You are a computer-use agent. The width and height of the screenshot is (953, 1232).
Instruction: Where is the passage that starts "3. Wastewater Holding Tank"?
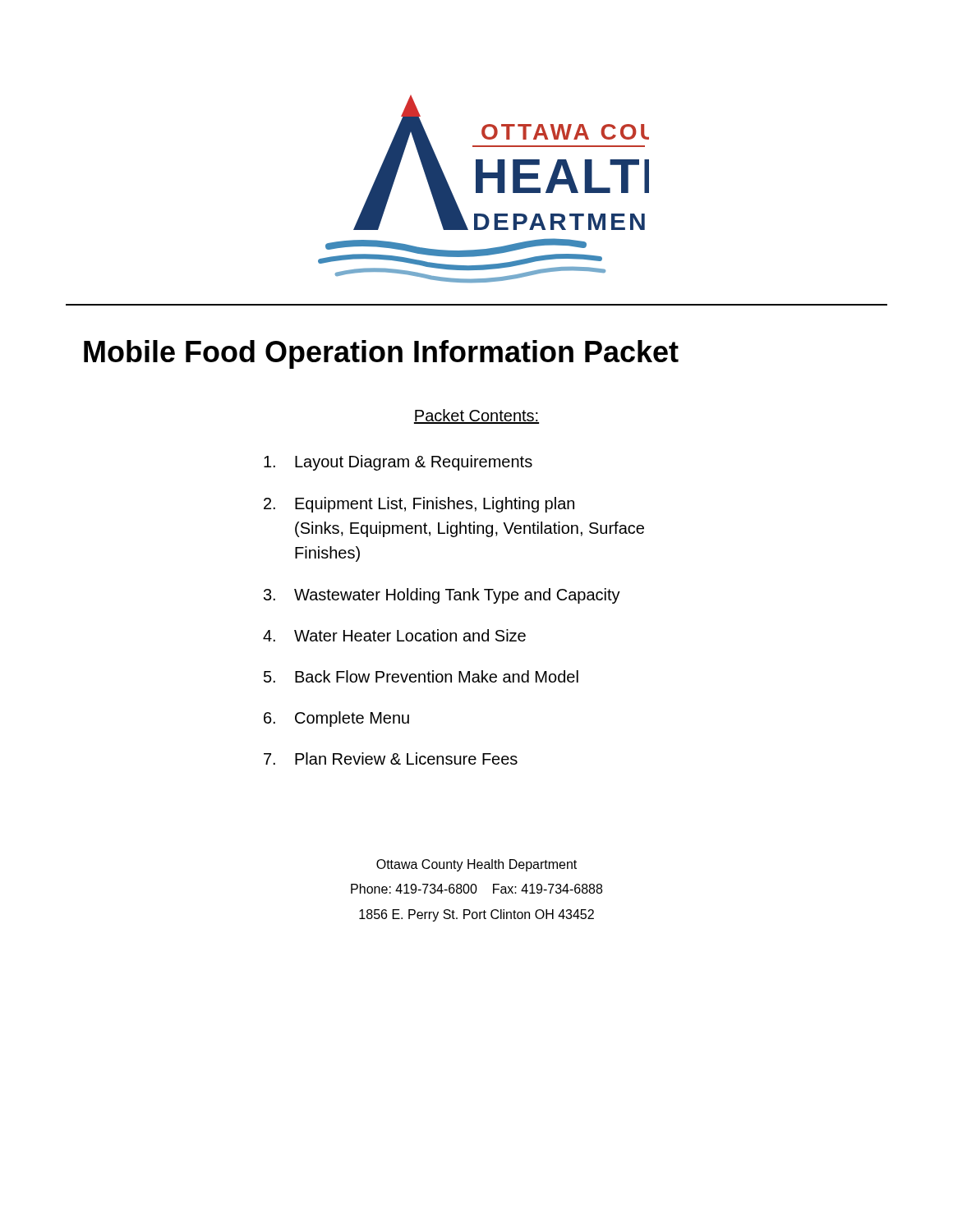(x=441, y=595)
